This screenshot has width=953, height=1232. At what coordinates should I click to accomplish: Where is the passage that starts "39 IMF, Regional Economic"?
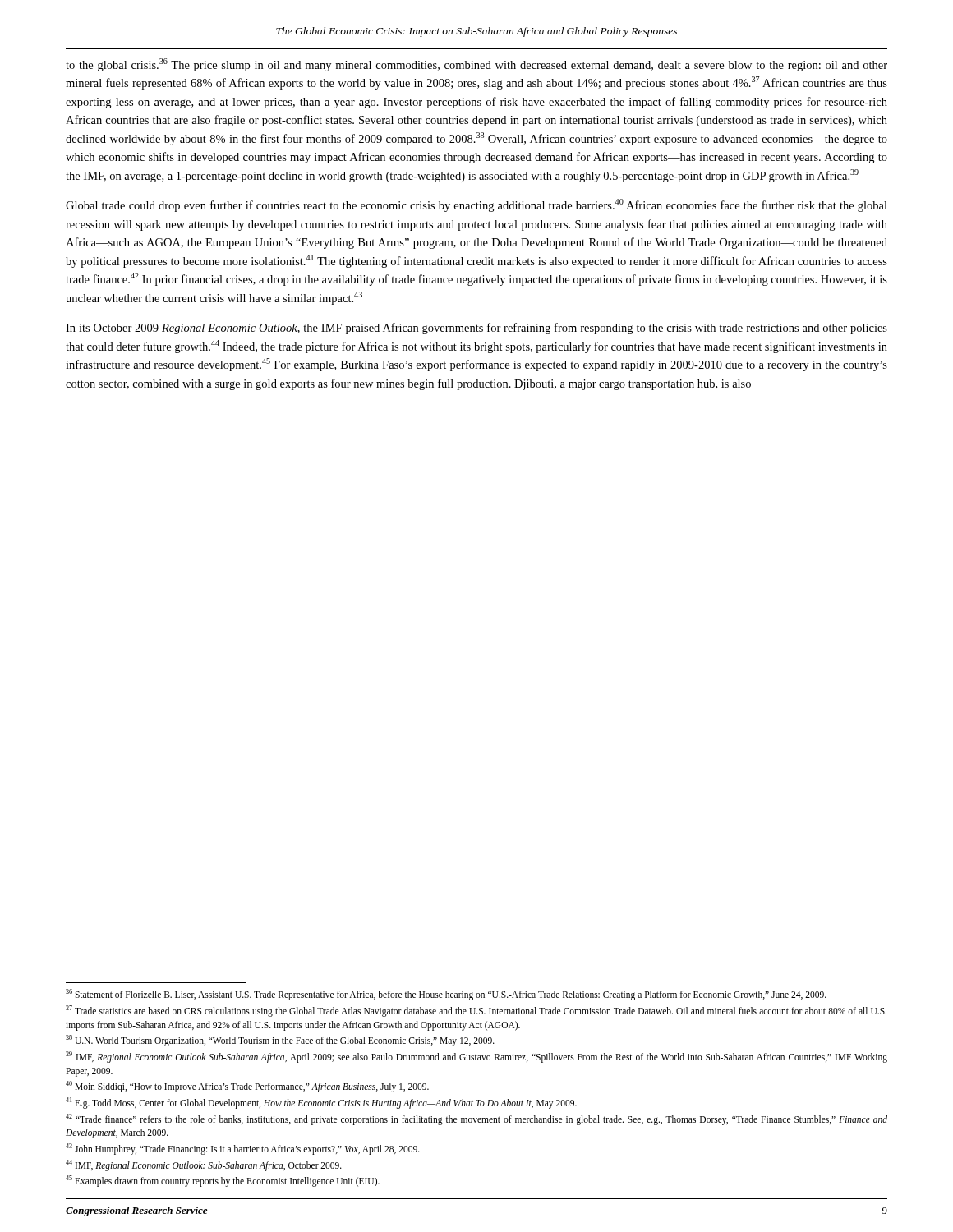click(476, 1063)
